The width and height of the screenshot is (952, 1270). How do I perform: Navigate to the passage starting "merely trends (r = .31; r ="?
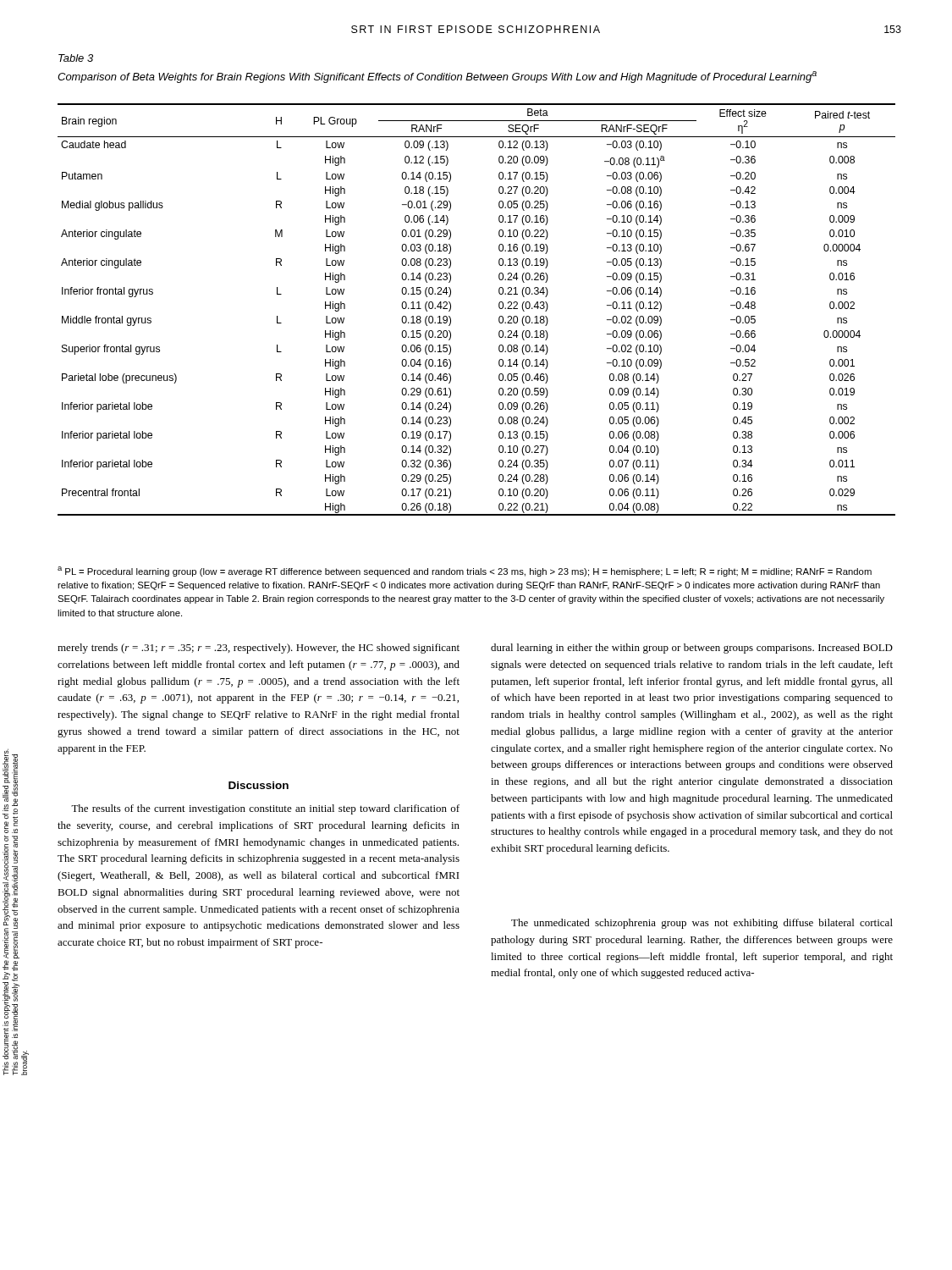[259, 697]
